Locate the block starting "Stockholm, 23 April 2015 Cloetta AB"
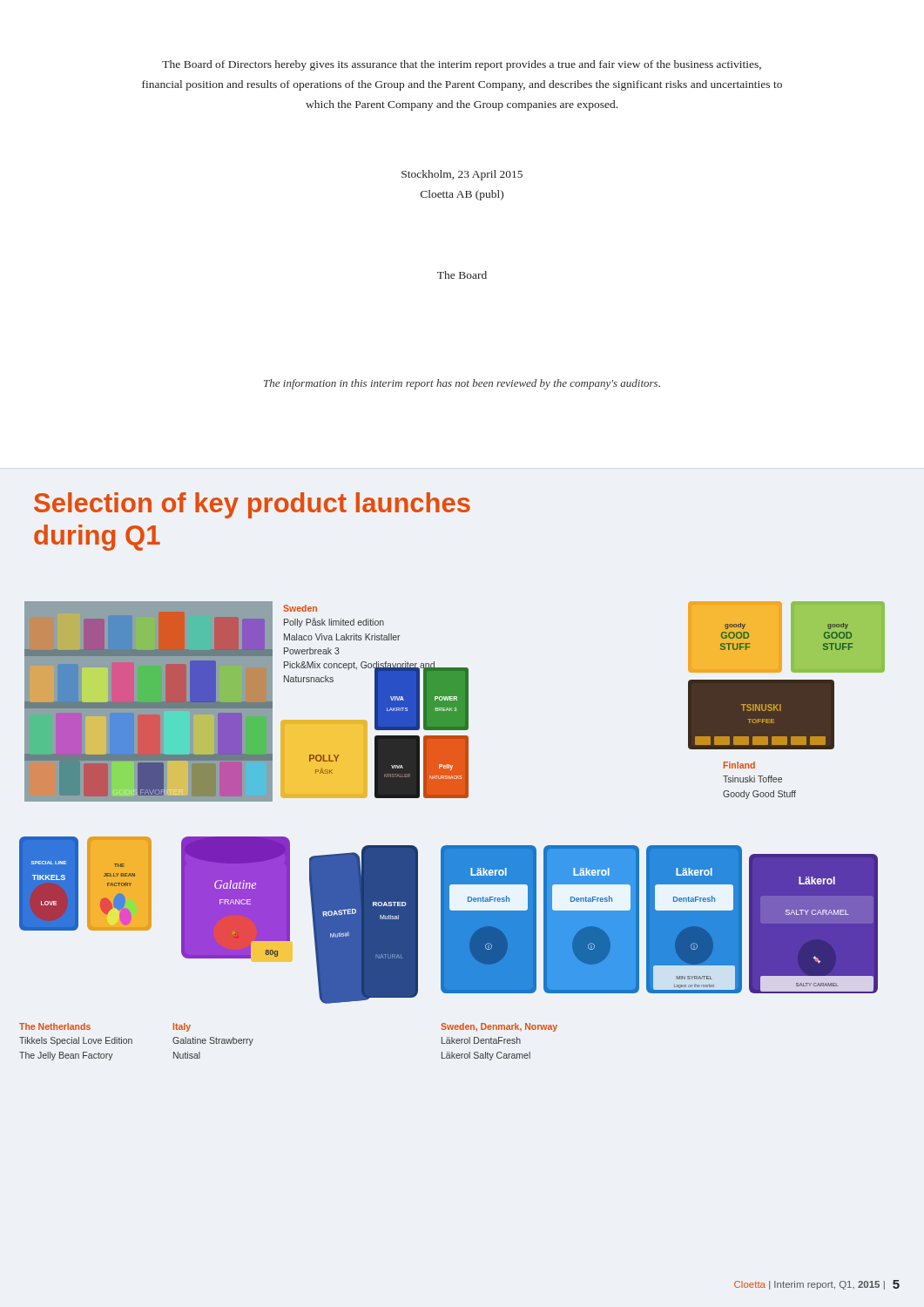Image resolution: width=924 pixels, height=1307 pixels. pyautogui.click(x=462, y=184)
